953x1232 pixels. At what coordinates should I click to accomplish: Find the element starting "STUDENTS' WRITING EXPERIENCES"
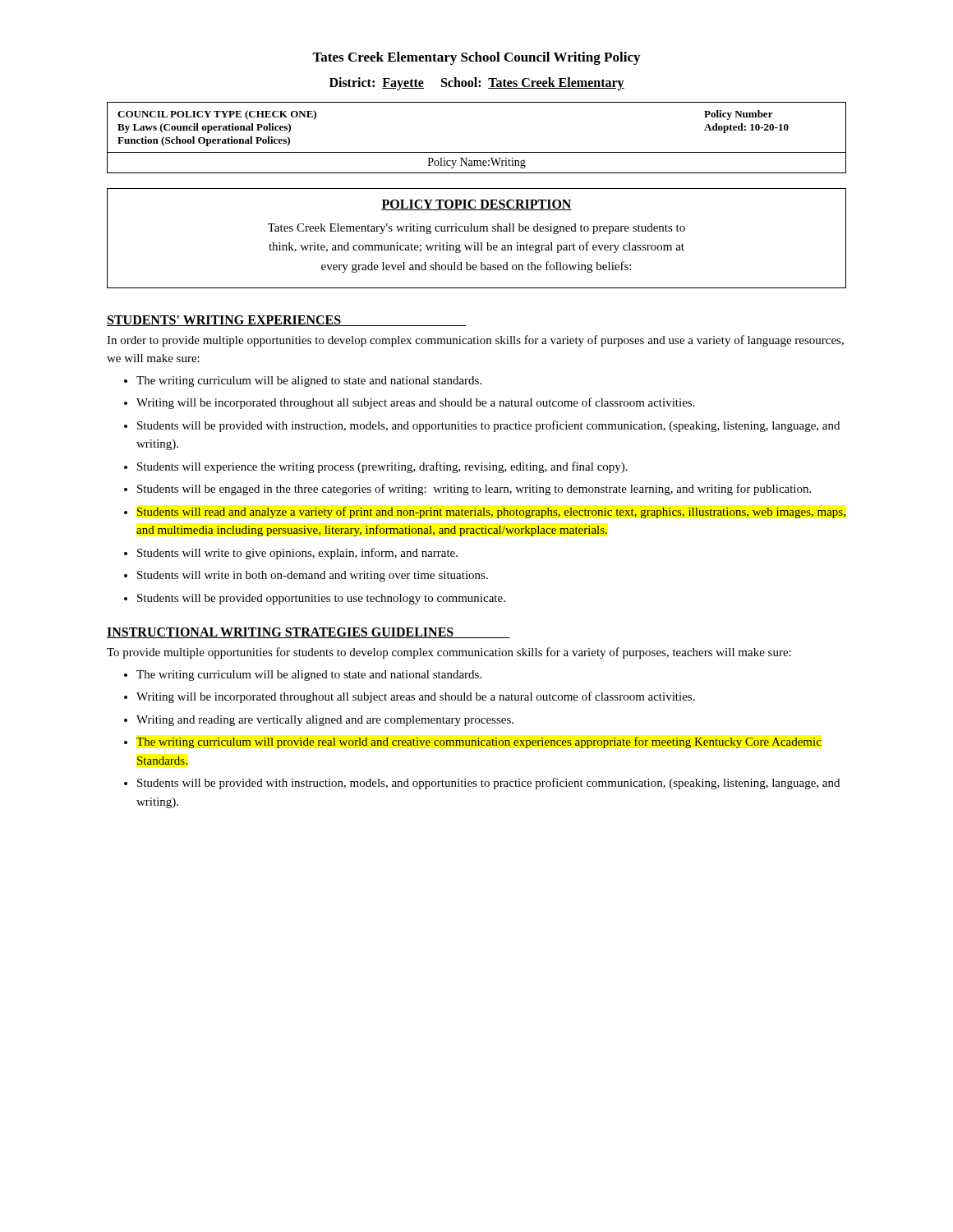coord(286,320)
